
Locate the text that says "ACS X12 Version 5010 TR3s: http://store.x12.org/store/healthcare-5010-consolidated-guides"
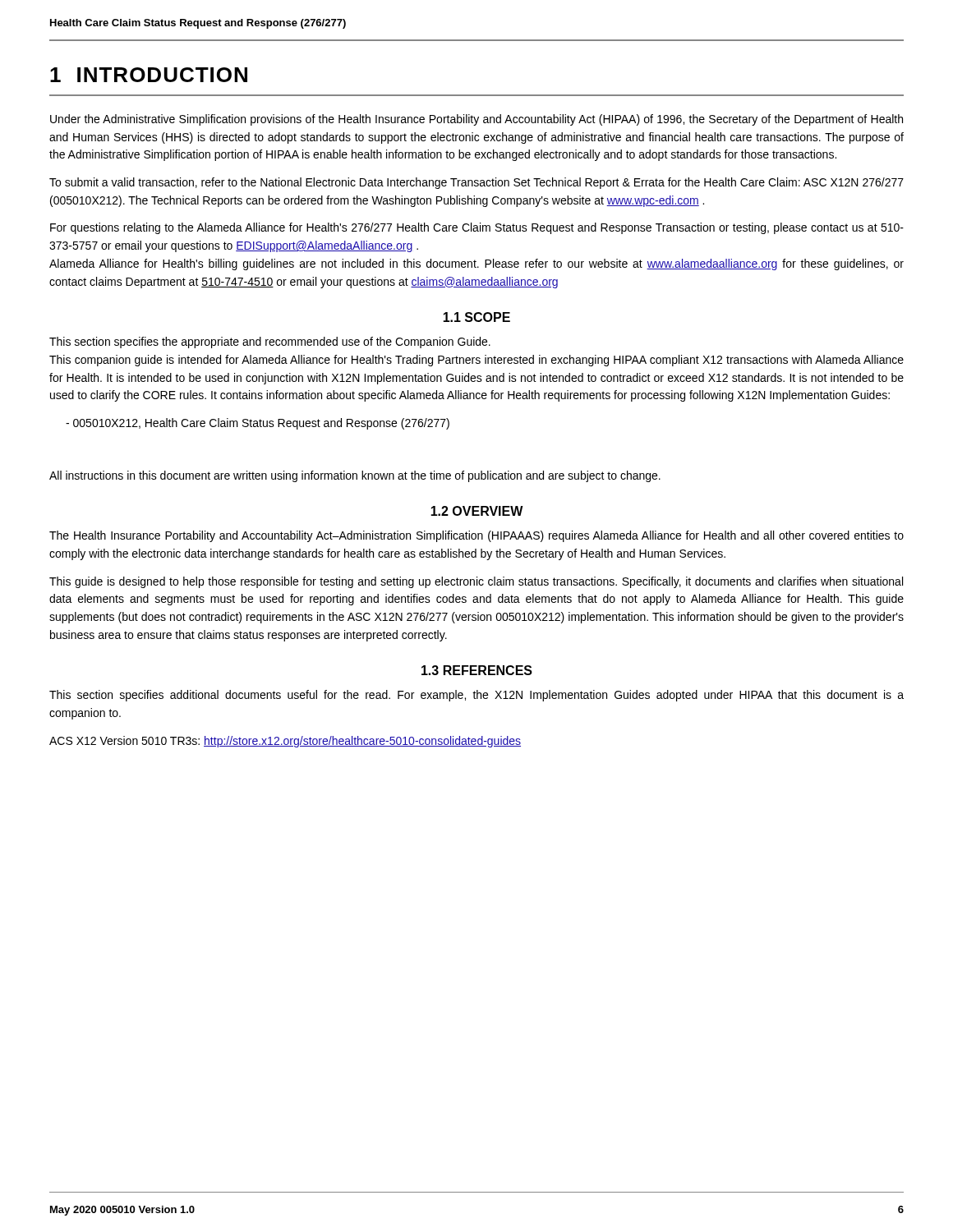(285, 741)
